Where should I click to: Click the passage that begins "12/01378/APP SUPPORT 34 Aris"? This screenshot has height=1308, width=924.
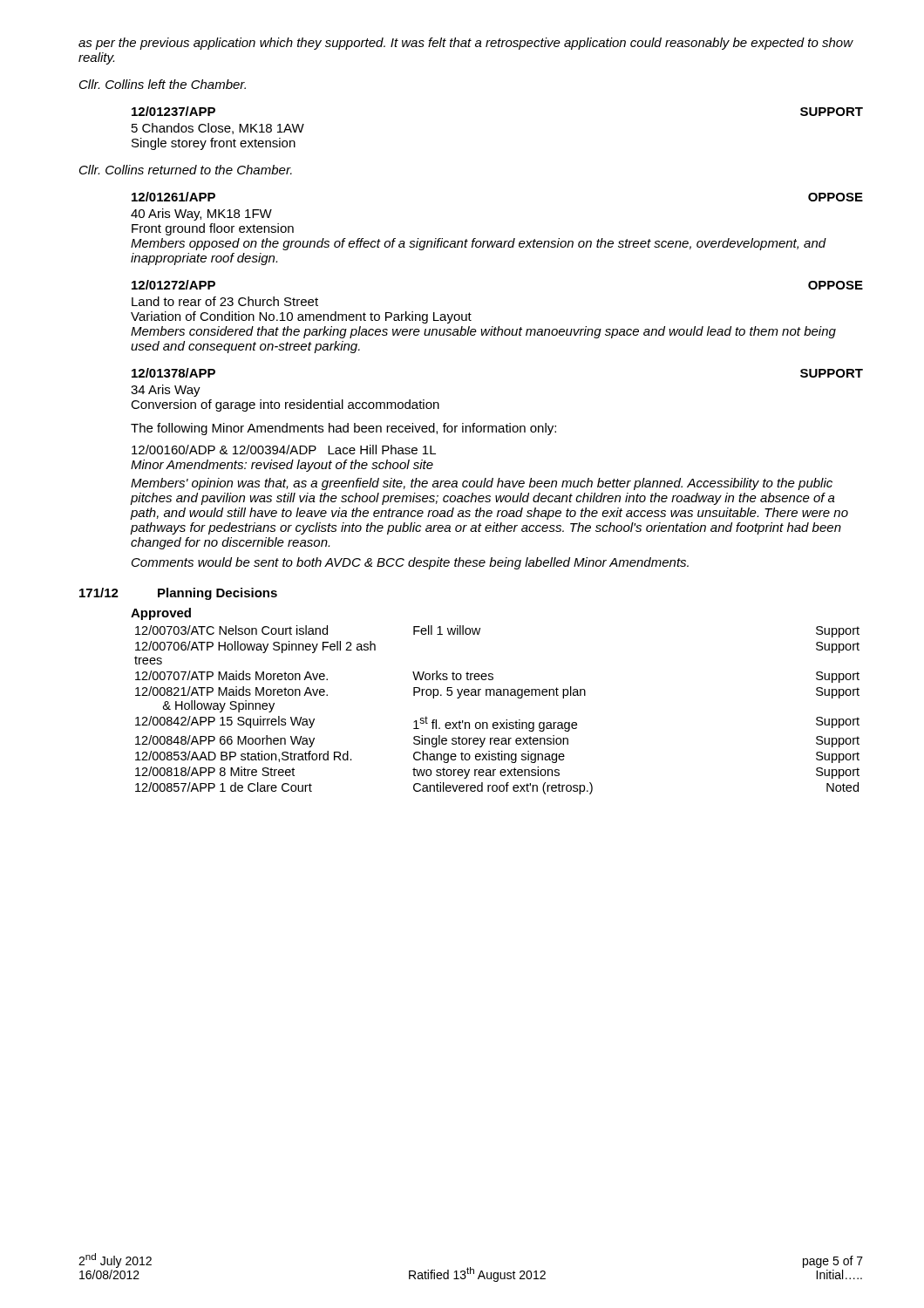pos(497,467)
